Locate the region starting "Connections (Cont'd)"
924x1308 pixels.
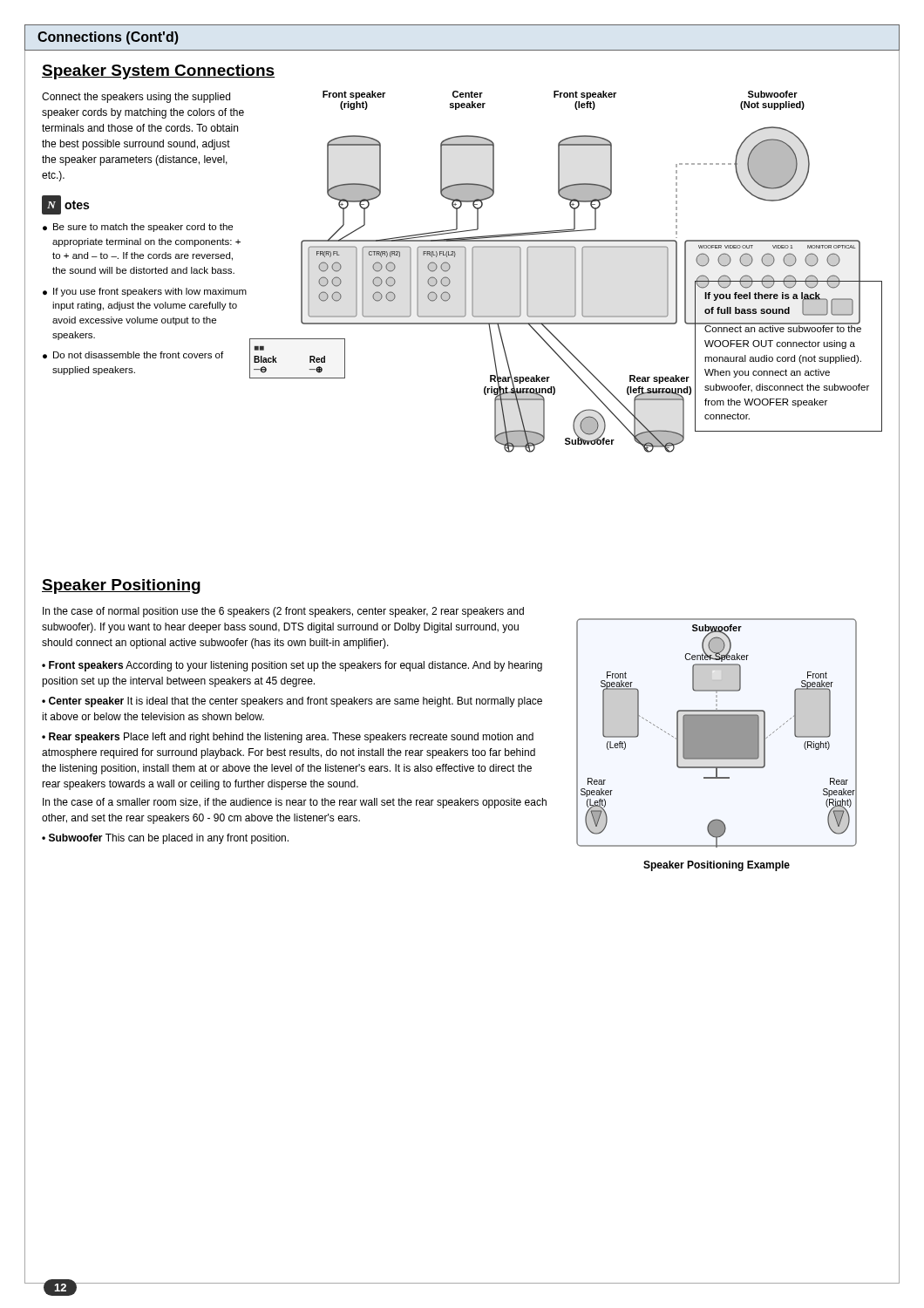pos(108,37)
